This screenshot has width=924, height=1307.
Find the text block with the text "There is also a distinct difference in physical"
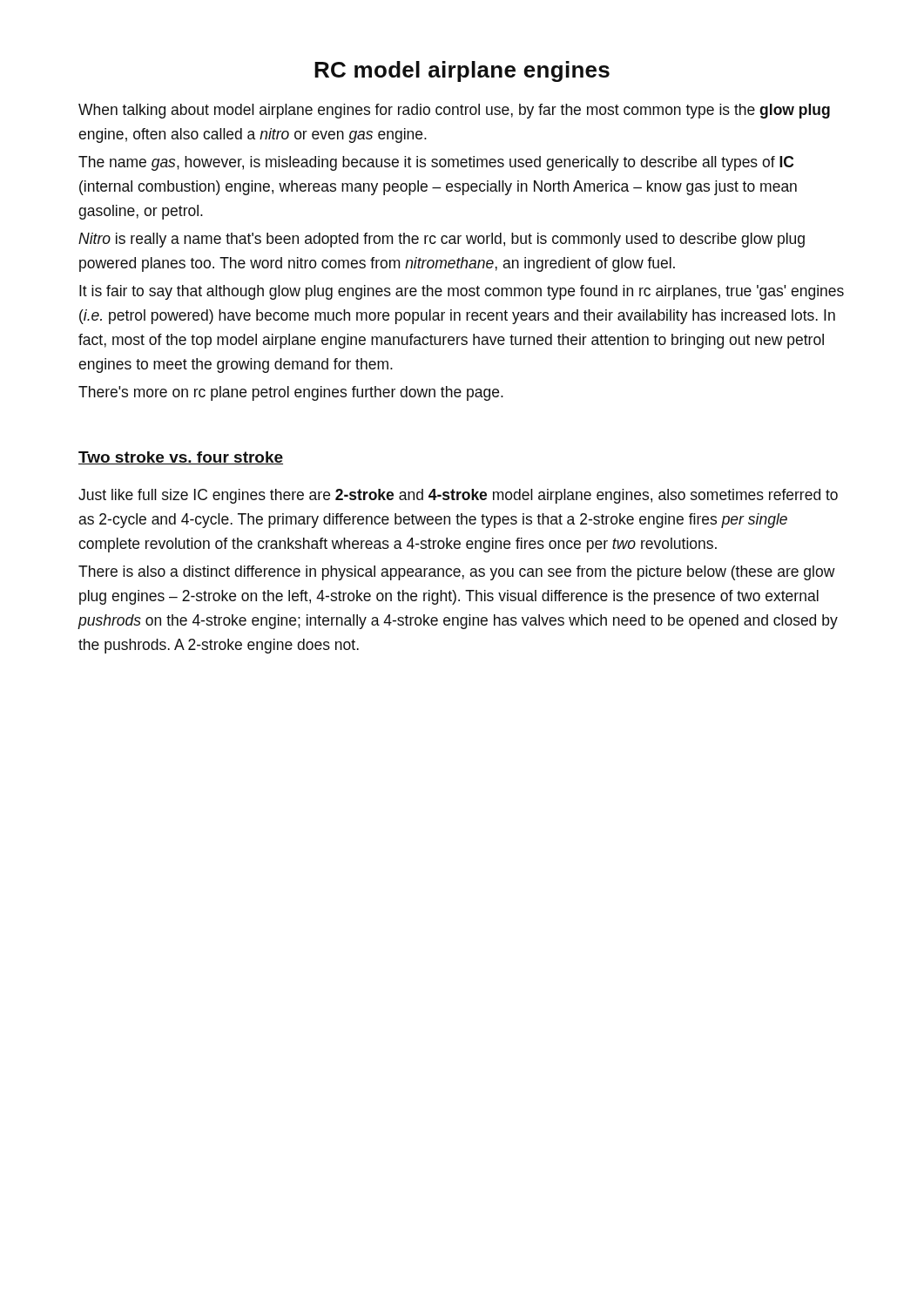point(458,608)
